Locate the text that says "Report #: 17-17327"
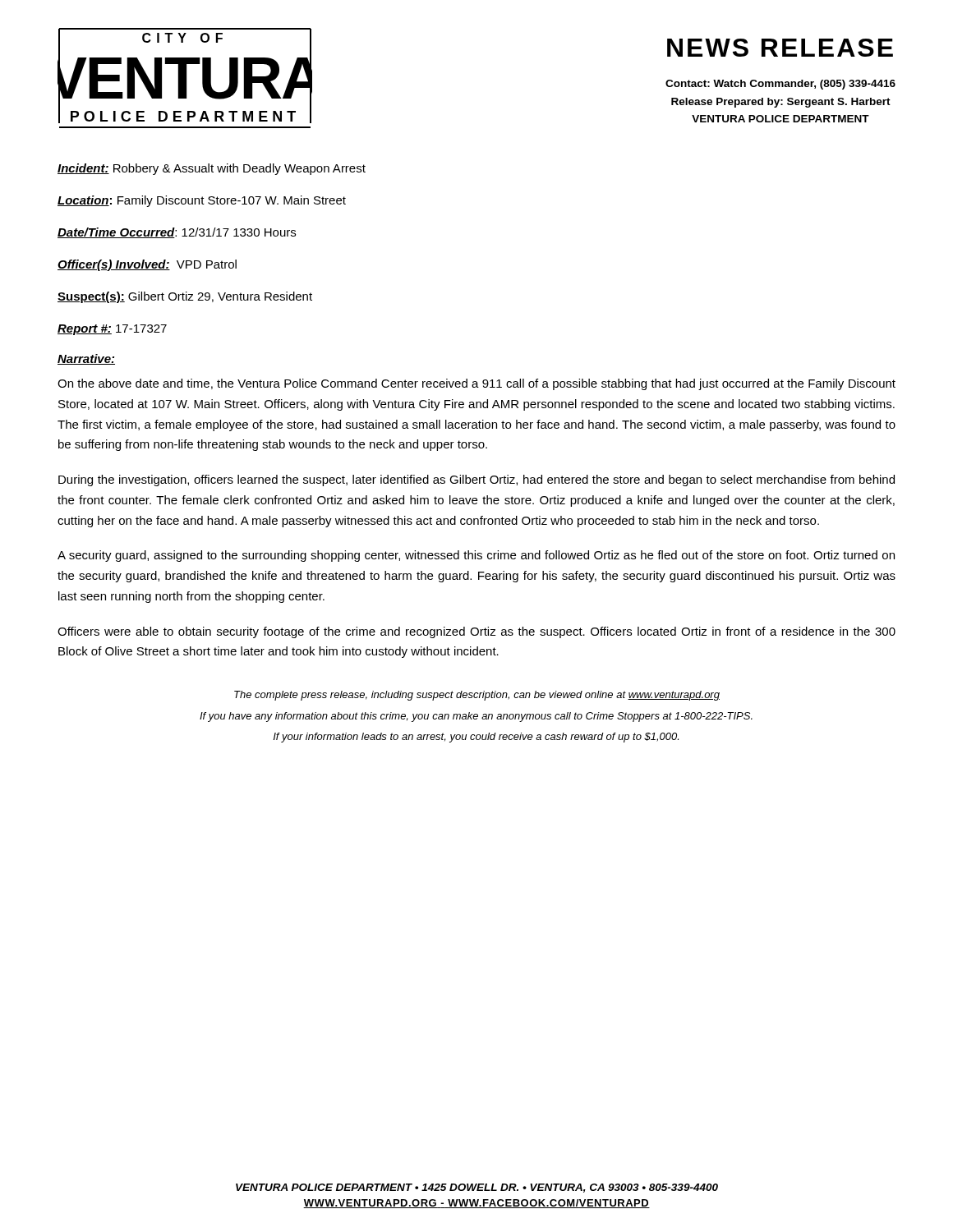This screenshot has height=1232, width=953. coord(112,328)
